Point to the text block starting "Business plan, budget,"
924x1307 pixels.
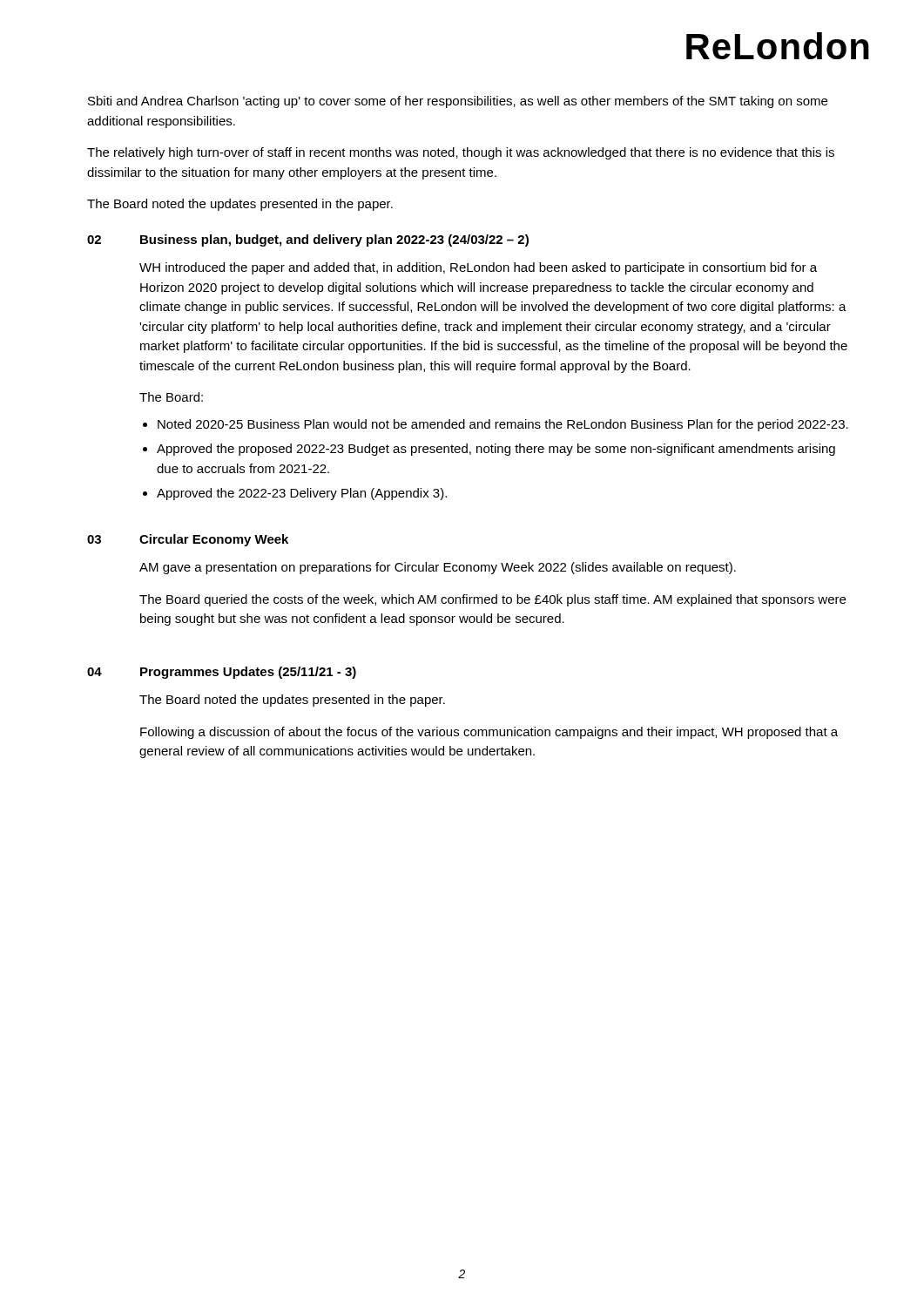tap(334, 239)
